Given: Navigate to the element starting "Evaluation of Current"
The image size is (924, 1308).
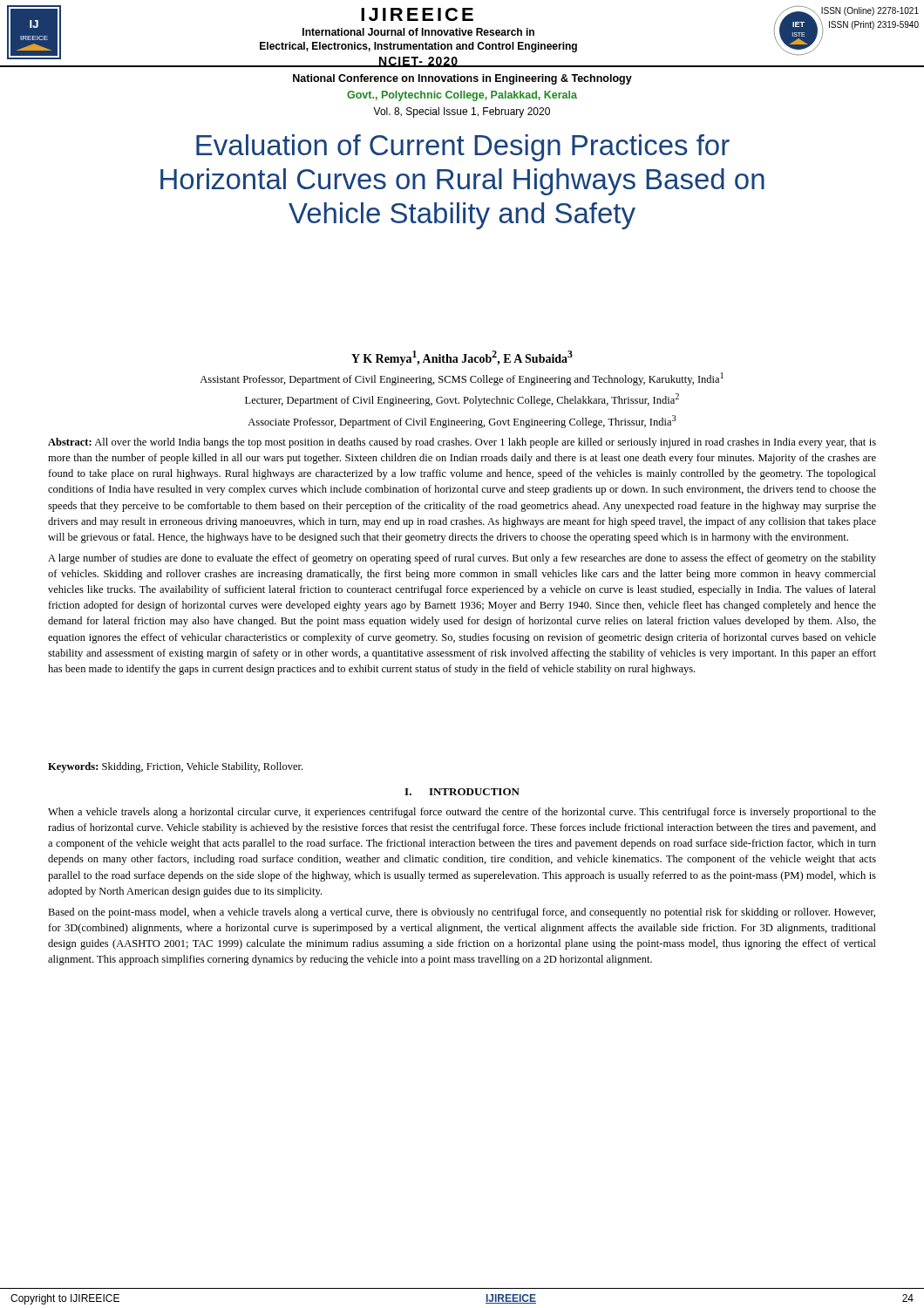Looking at the screenshot, I should (x=462, y=179).
